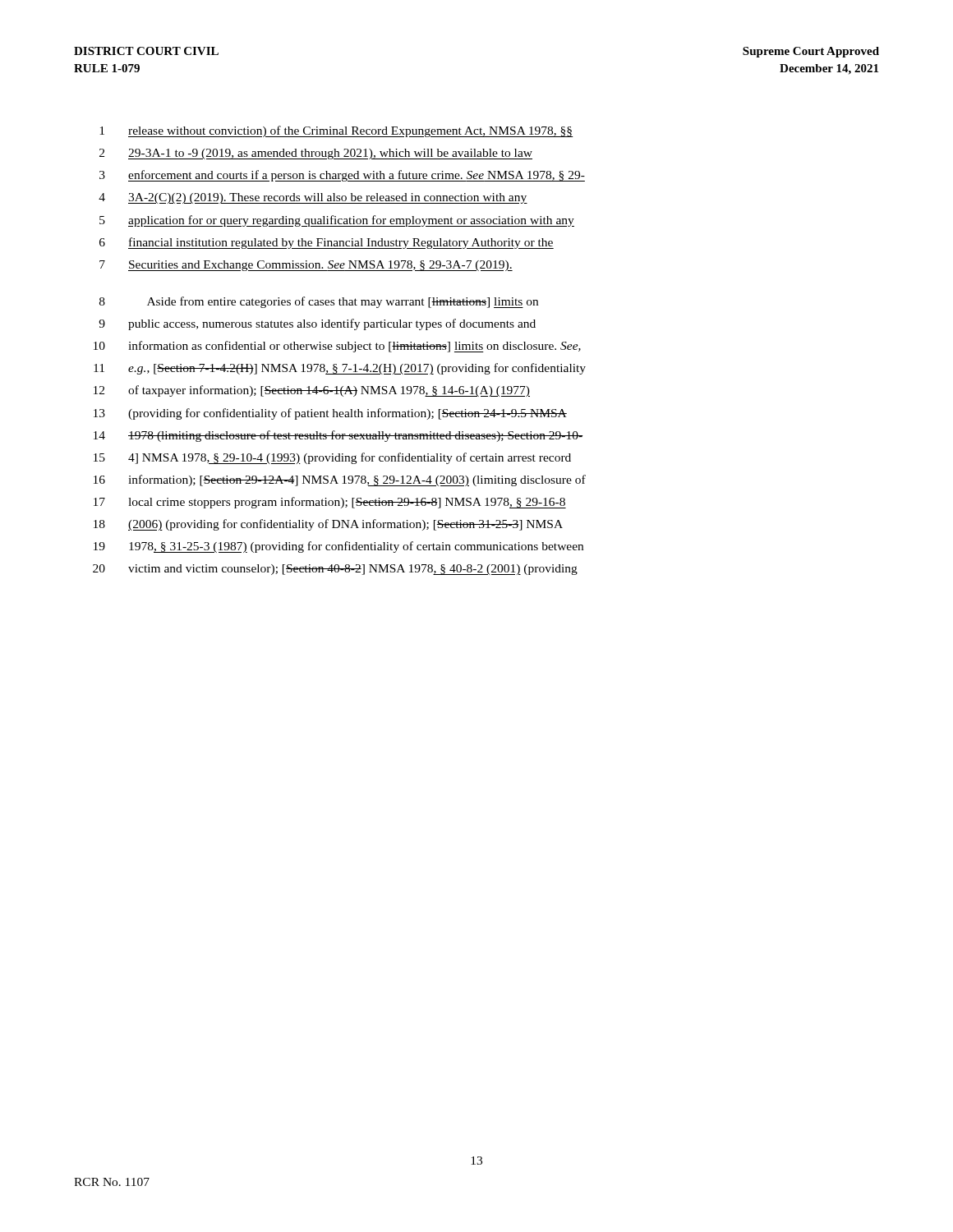Locate the block starting "1 release without"
Image resolution: width=953 pixels, height=1232 pixels.
[x=476, y=130]
